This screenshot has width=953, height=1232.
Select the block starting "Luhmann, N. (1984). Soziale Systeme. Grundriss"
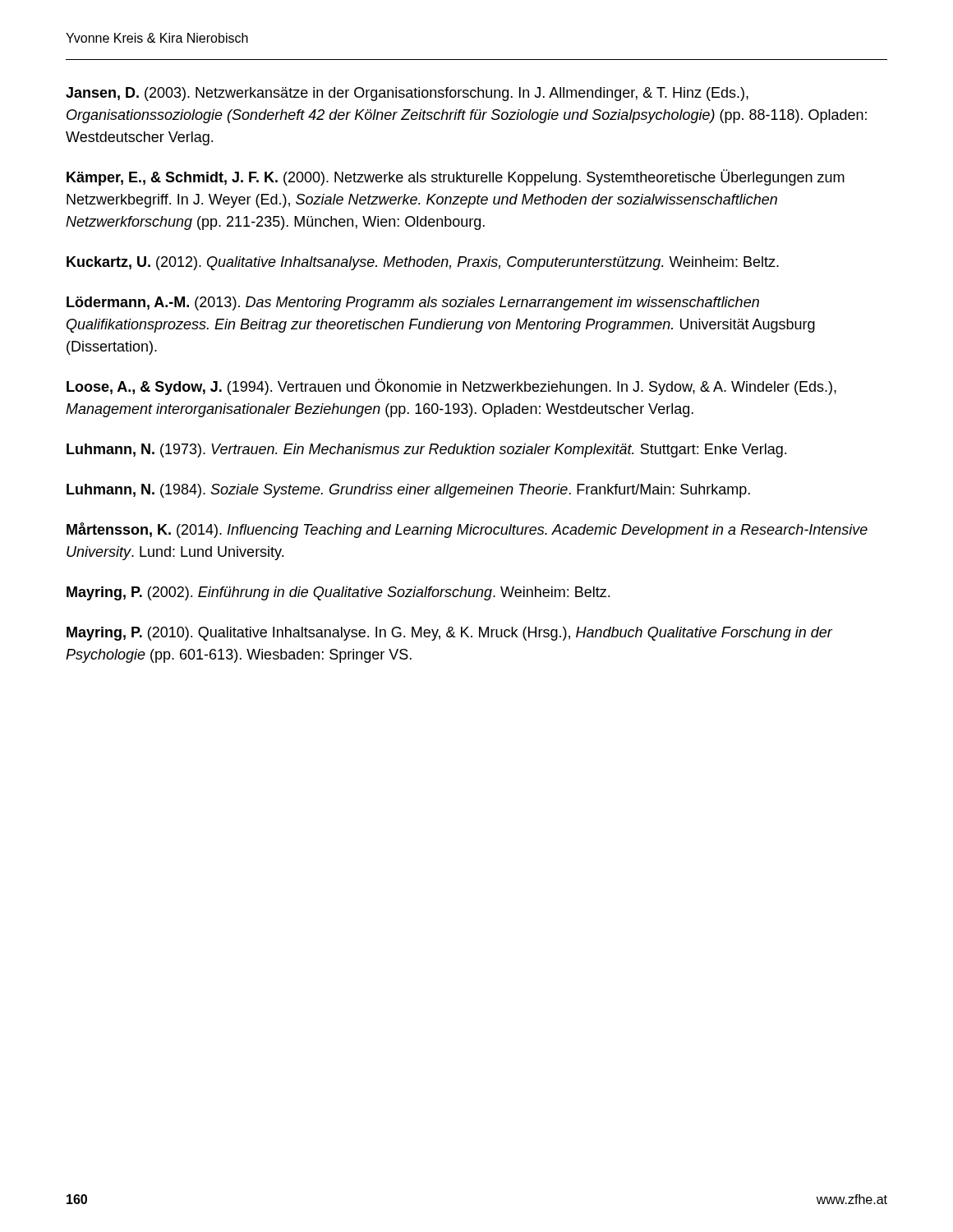408,490
